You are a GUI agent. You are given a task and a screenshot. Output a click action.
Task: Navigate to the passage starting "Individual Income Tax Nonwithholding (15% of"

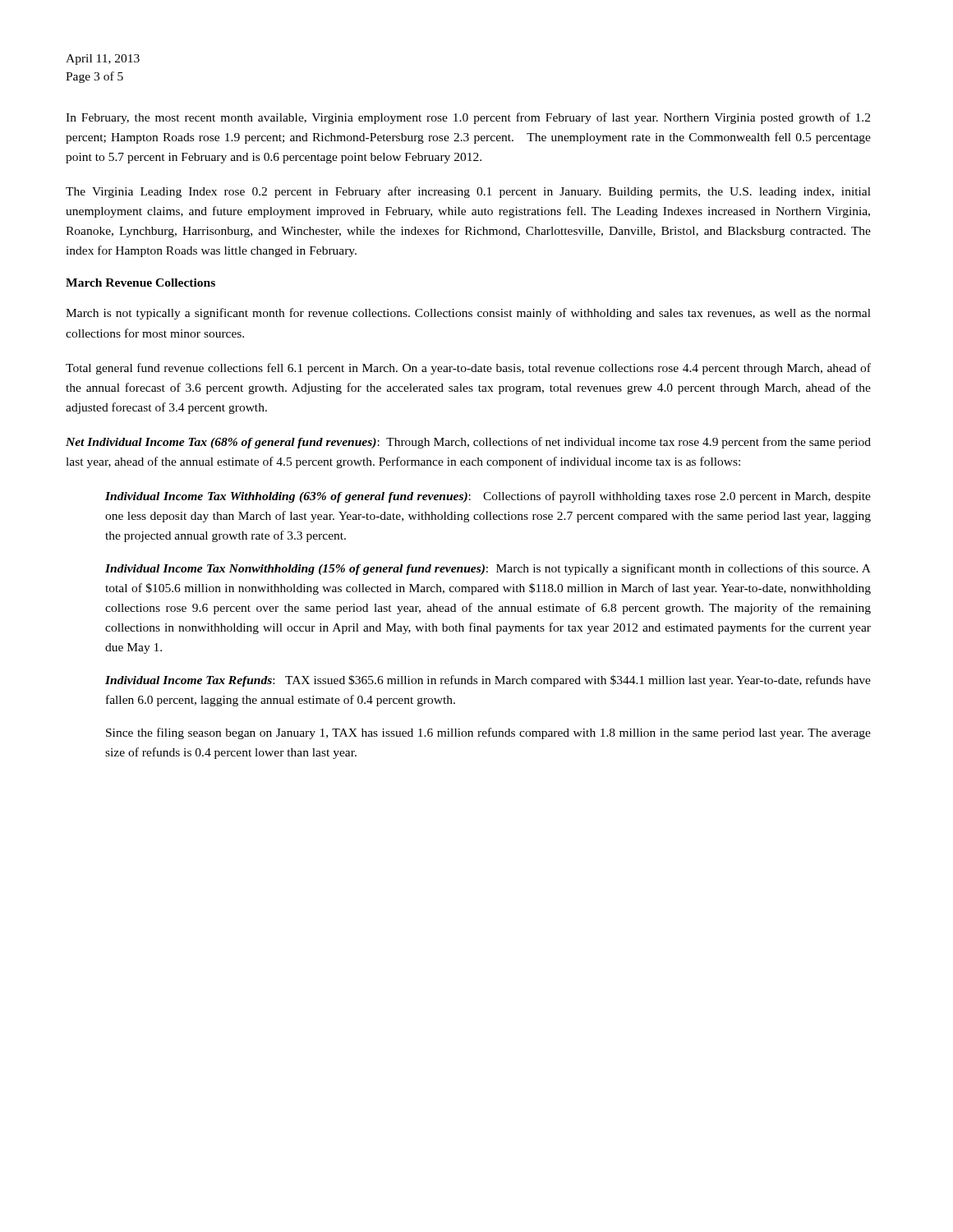488,607
